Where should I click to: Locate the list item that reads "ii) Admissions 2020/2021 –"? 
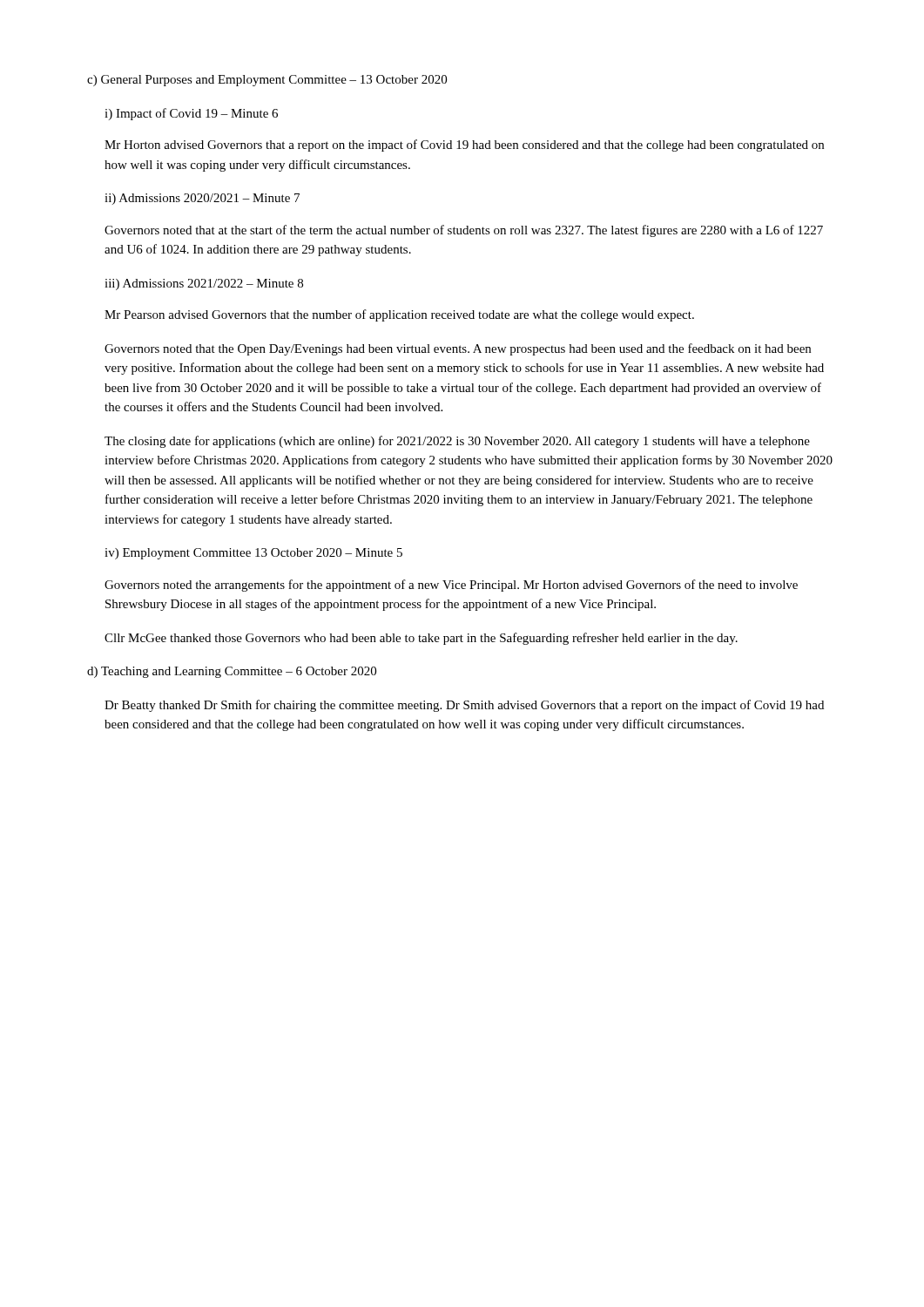202,199
